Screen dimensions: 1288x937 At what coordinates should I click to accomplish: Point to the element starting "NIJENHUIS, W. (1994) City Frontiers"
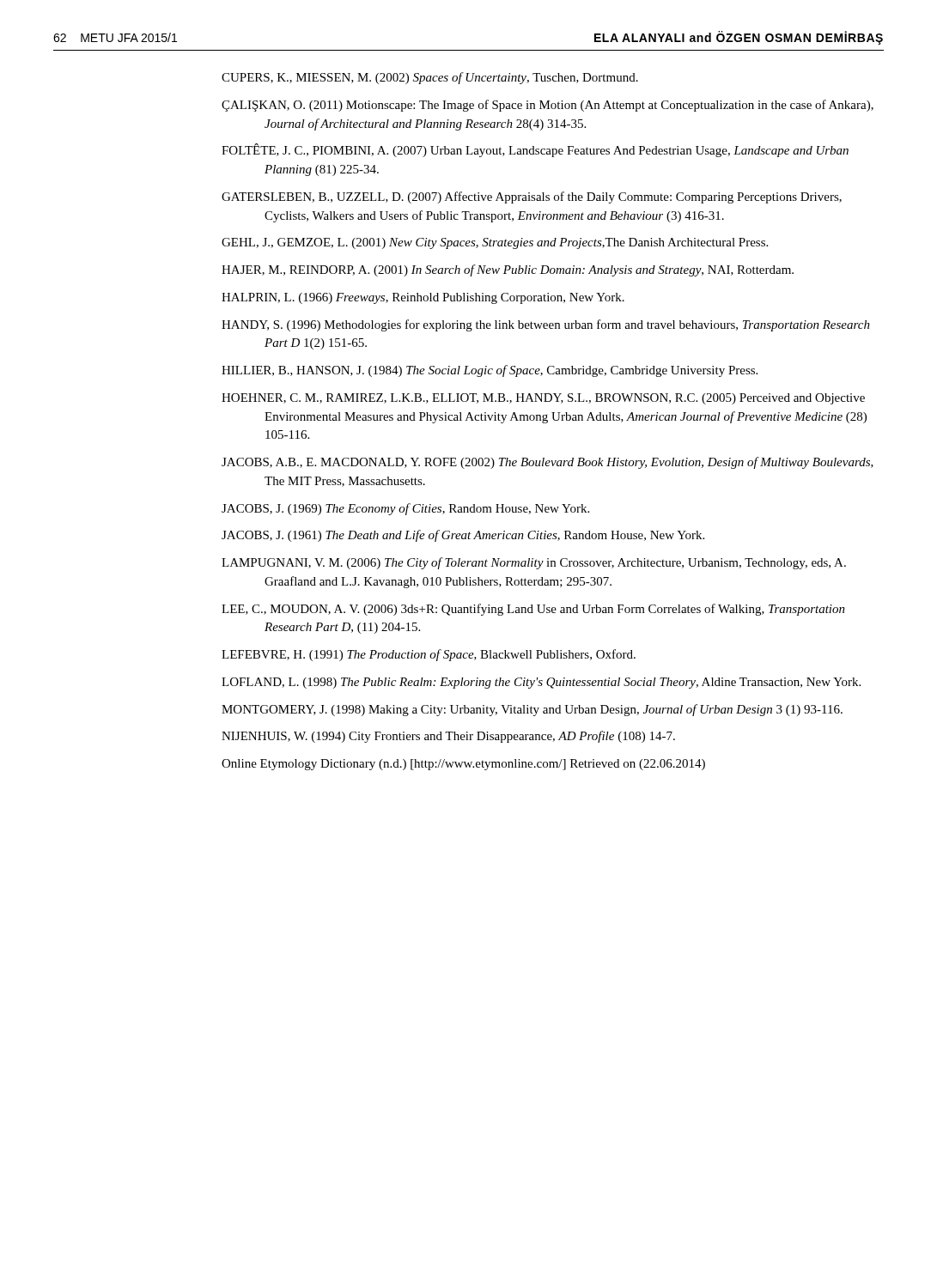coord(449,736)
